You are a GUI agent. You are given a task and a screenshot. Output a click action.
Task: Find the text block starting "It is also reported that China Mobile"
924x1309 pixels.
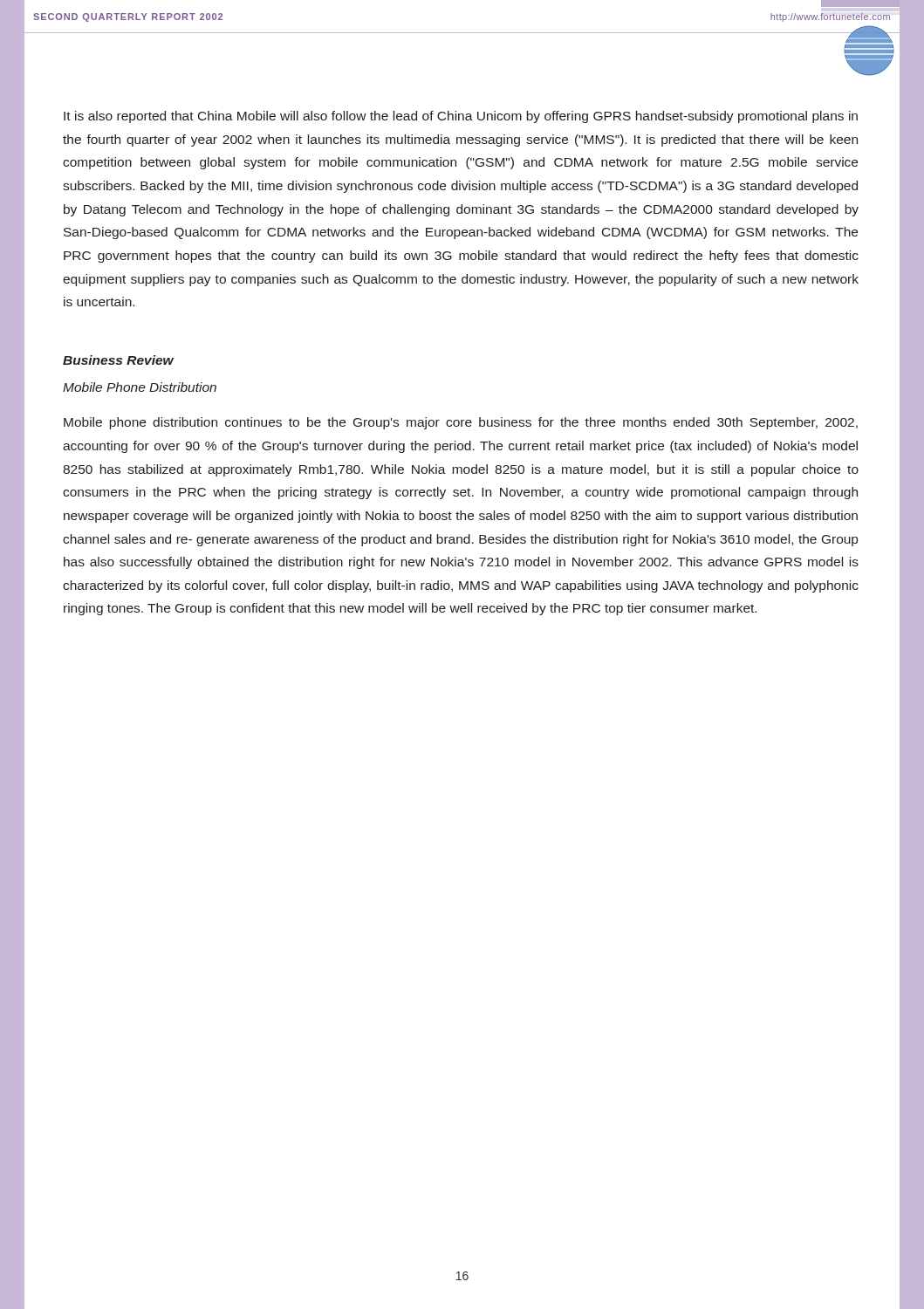(461, 209)
